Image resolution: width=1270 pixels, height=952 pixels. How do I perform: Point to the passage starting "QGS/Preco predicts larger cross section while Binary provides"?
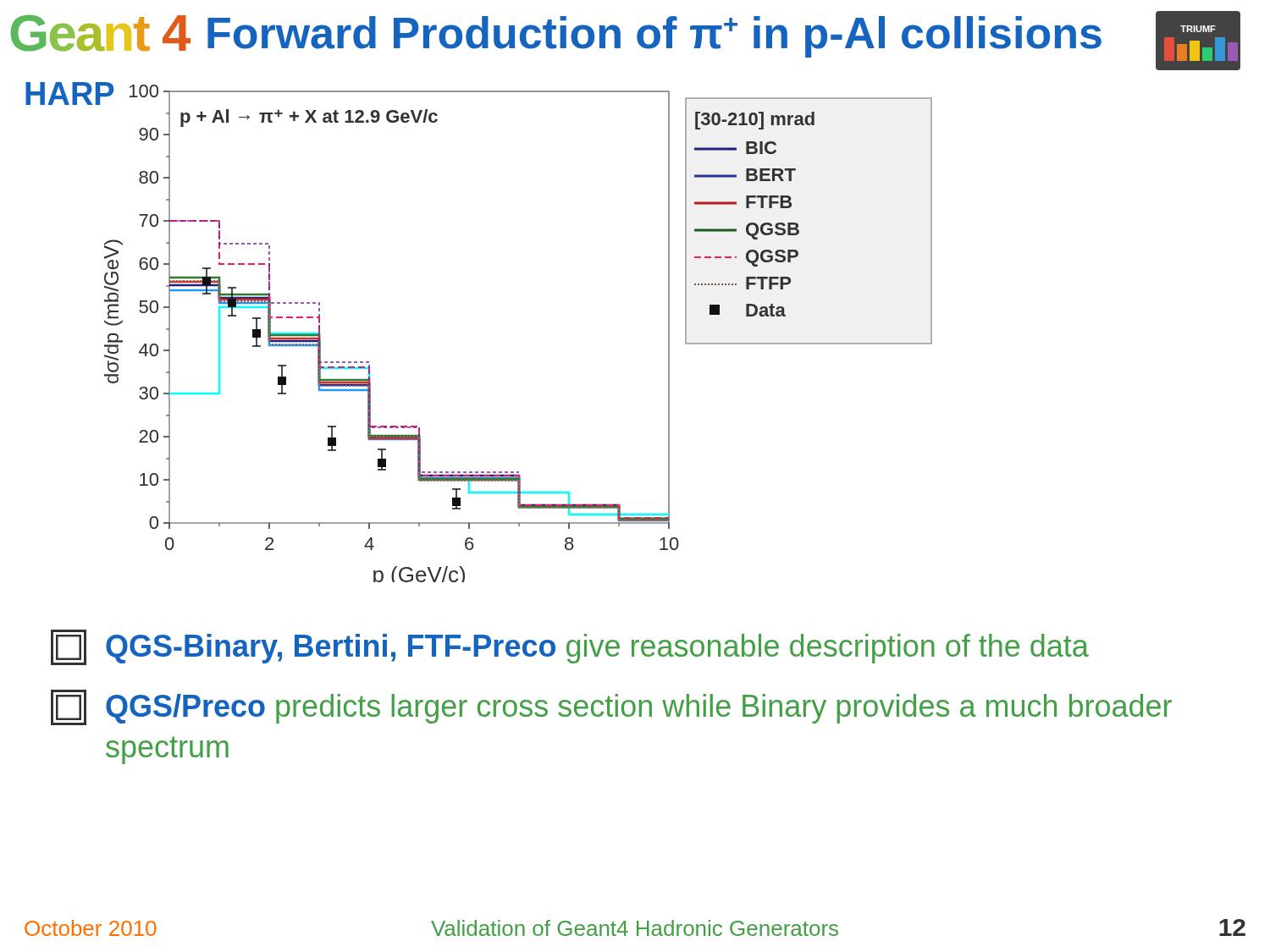[635, 727]
